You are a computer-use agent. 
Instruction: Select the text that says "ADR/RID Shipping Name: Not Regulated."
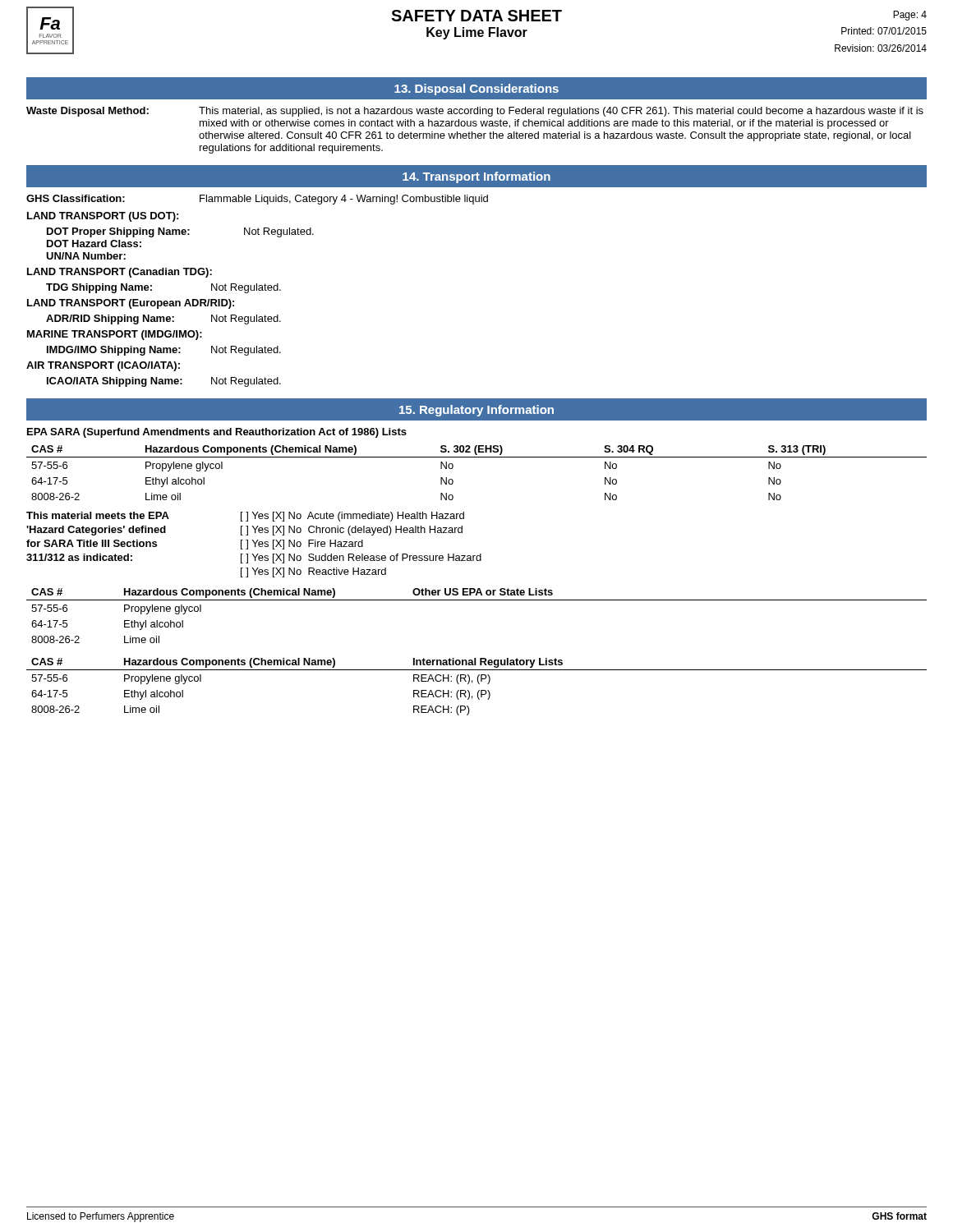pyautogui.click(x=163, y=319)
